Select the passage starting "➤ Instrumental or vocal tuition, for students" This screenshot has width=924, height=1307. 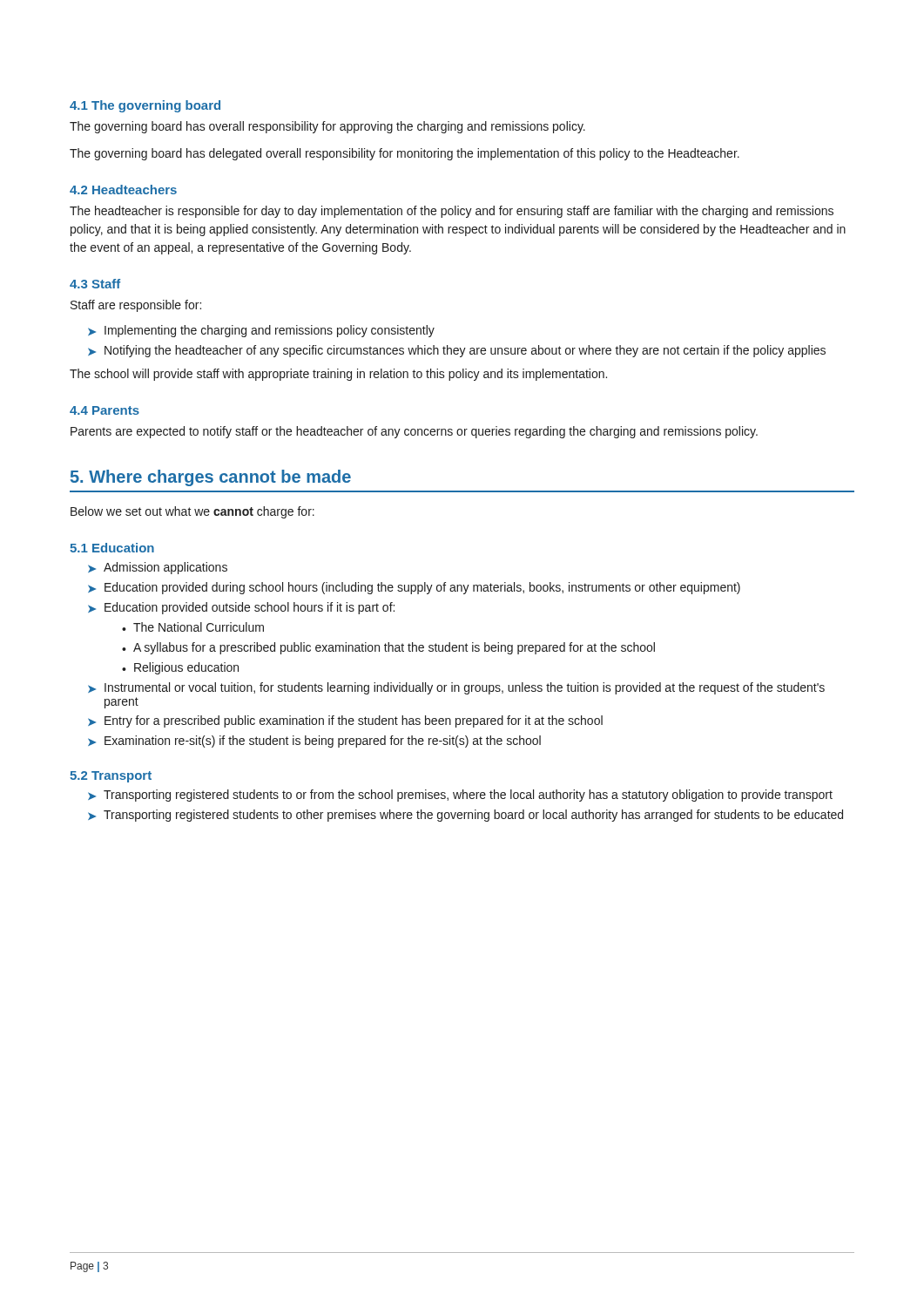point(471,694)
